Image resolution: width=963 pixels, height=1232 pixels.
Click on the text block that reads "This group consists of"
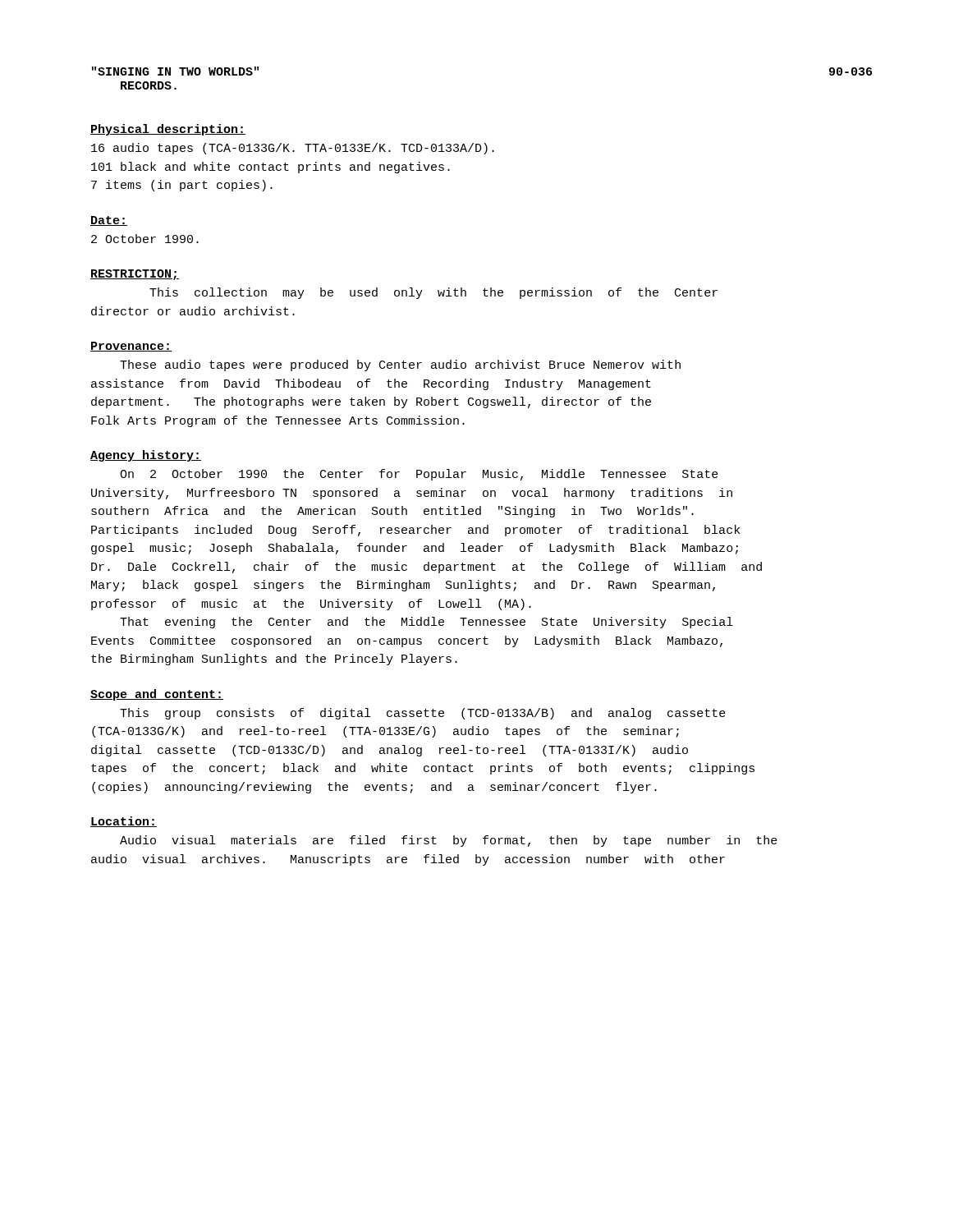tap(482, 751)
